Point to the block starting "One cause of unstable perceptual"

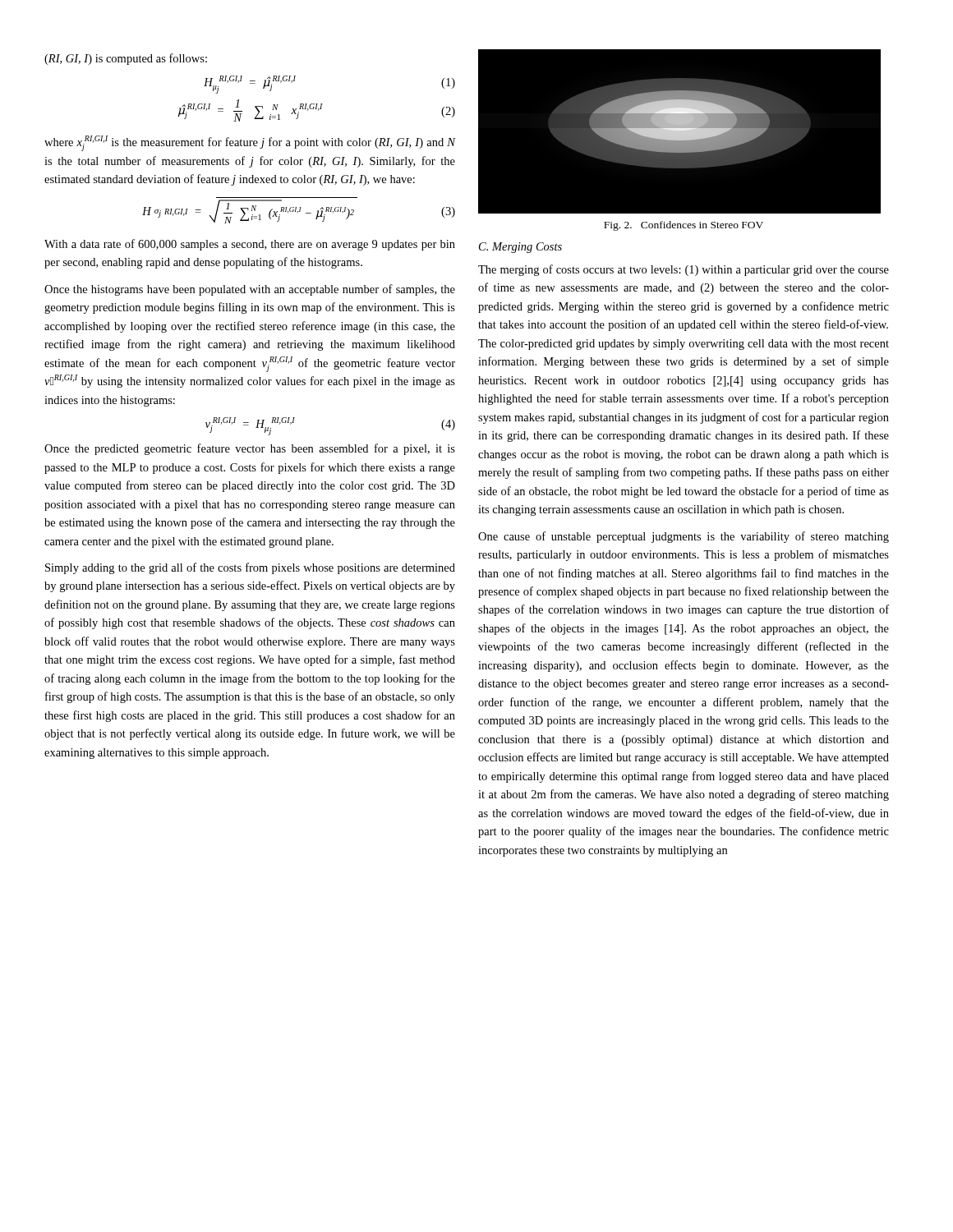pyautogui.click(x=684, y=693)
